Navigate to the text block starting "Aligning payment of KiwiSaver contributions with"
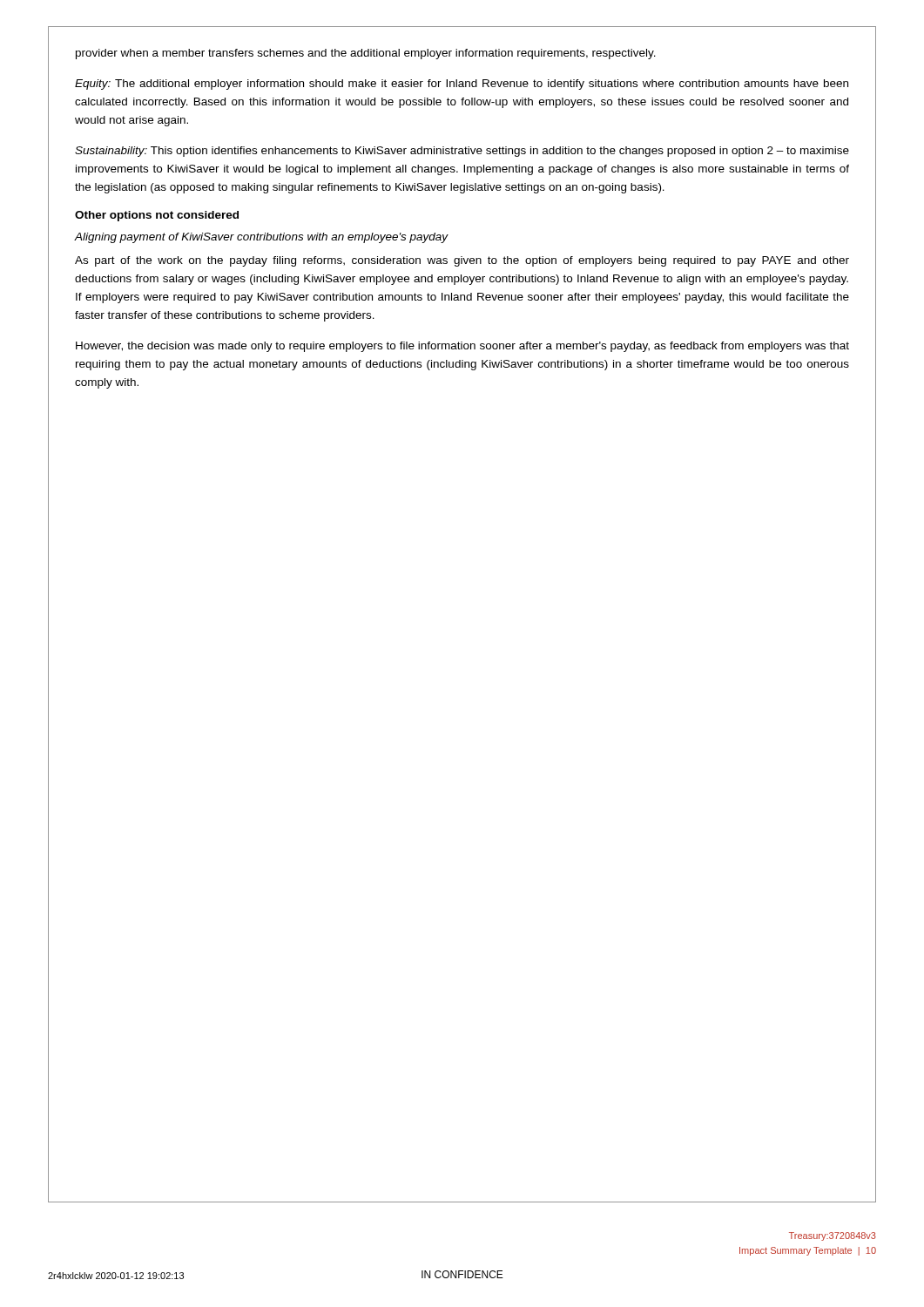Viewport: 924px width, 1307px height. pyautogui.click(x=261, y=237)
